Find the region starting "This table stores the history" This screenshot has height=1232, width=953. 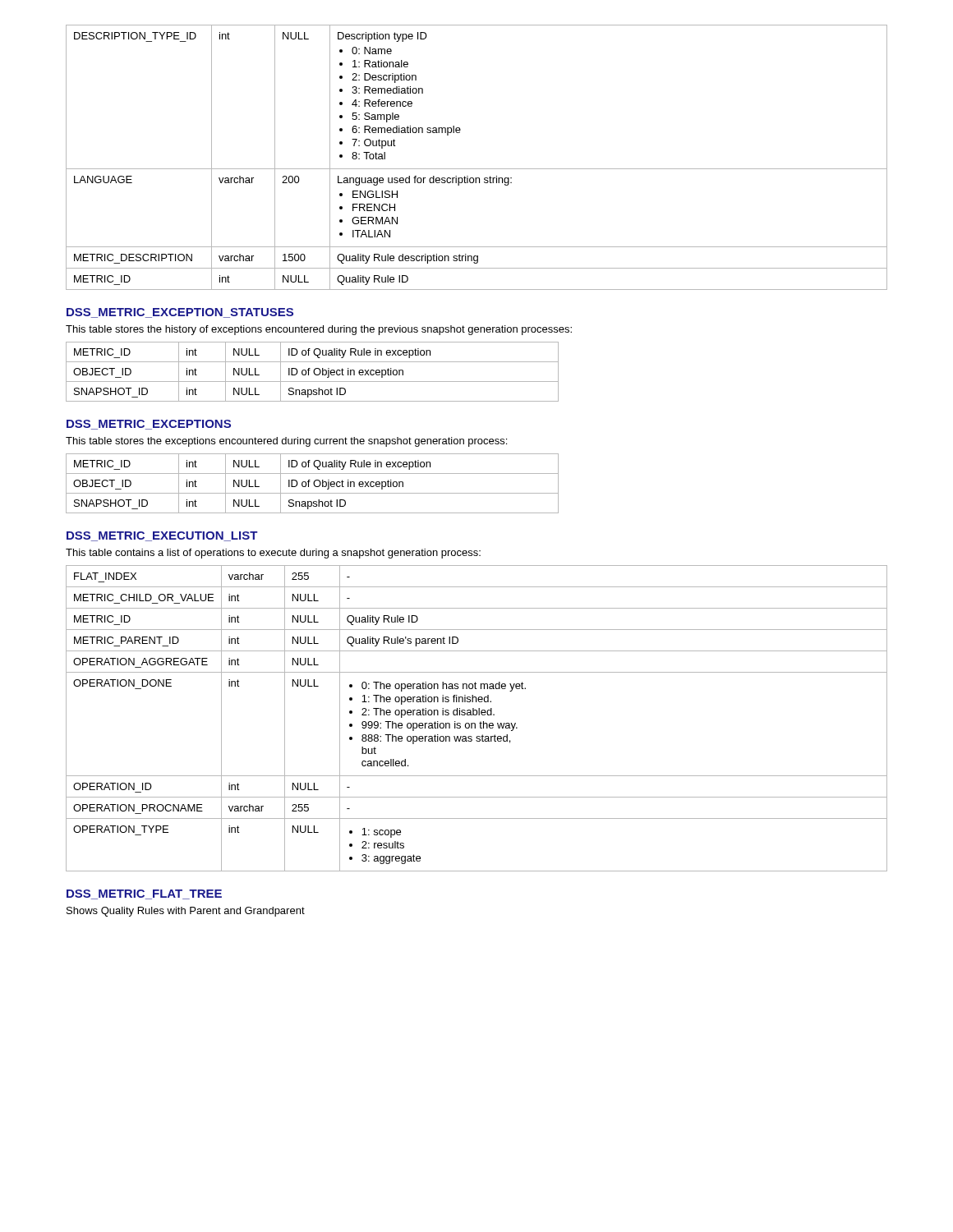point(319,329)
